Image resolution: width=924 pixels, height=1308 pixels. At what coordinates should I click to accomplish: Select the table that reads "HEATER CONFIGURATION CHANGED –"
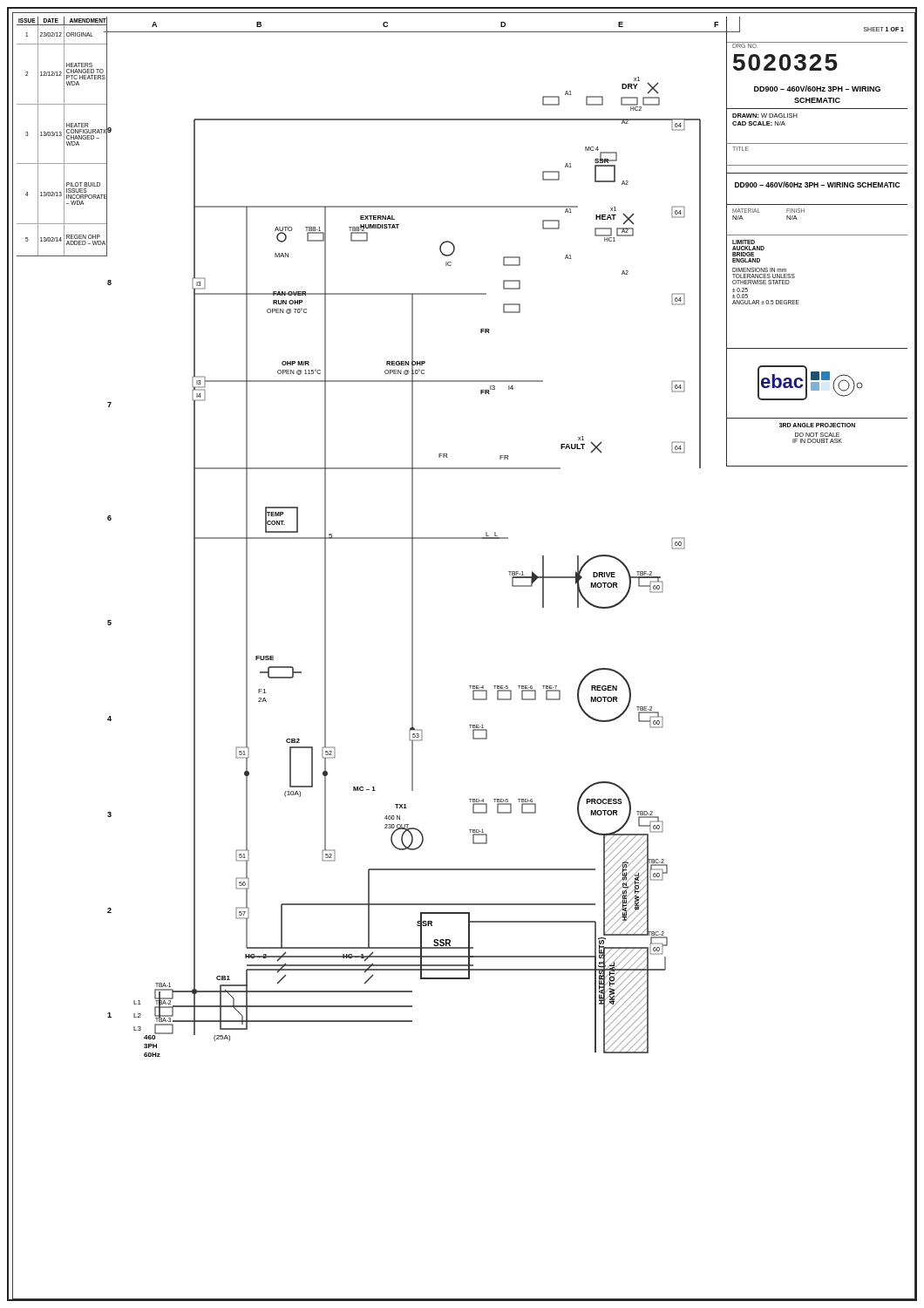coord(62,136)
